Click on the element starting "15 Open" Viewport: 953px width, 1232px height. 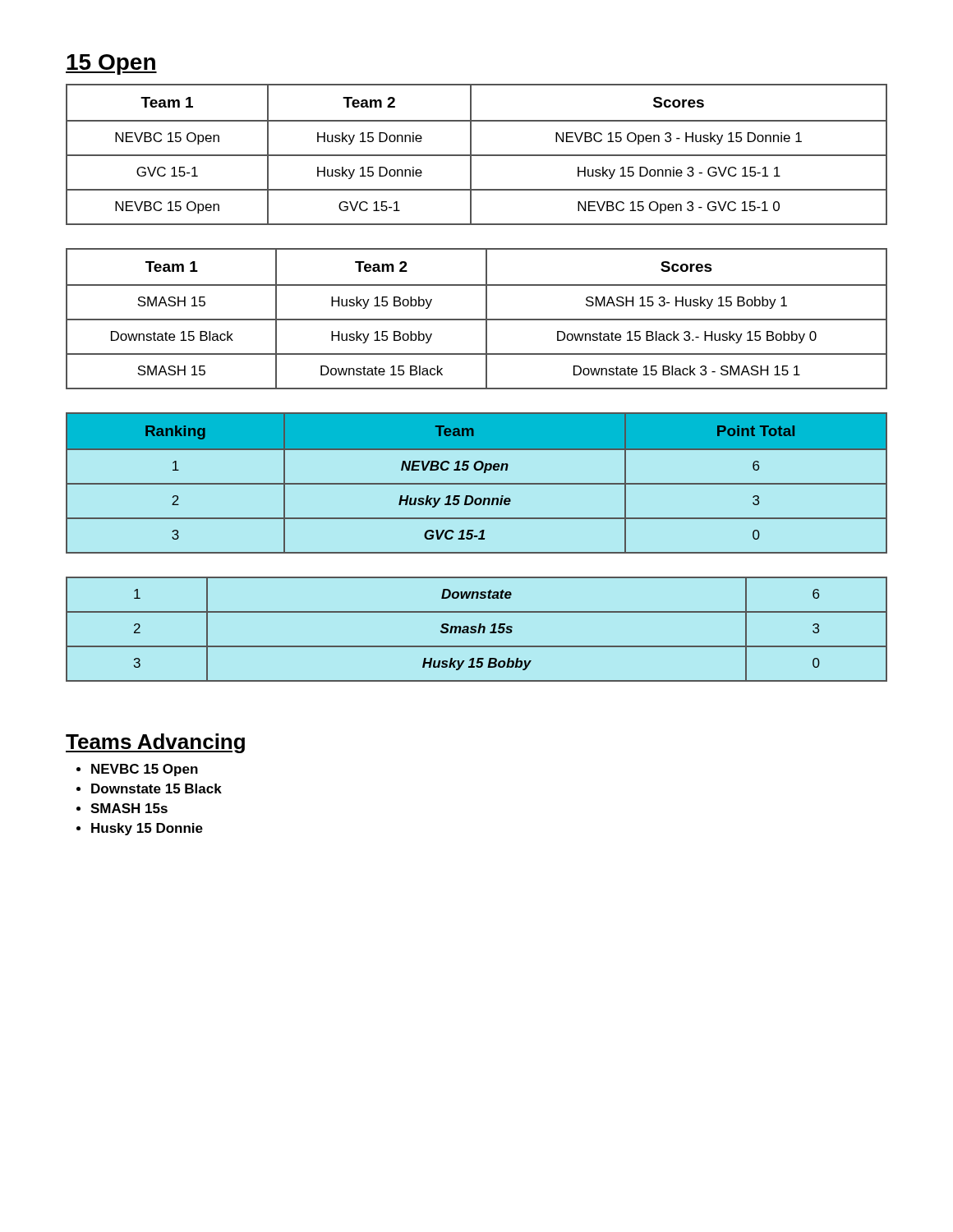pyautogui.click(x=111, y=62)
